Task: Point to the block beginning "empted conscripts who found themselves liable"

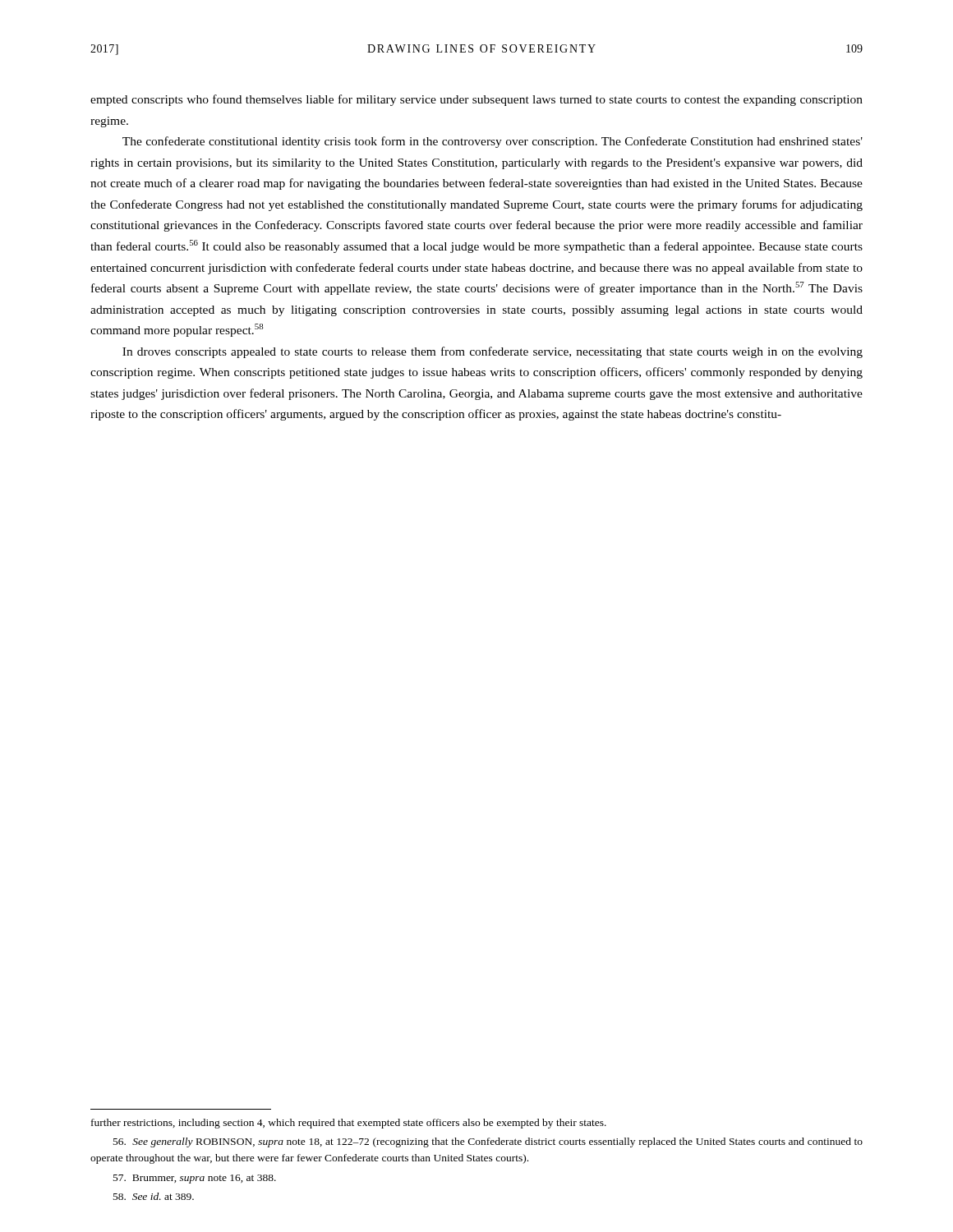Action: click(x=476, y=257)
